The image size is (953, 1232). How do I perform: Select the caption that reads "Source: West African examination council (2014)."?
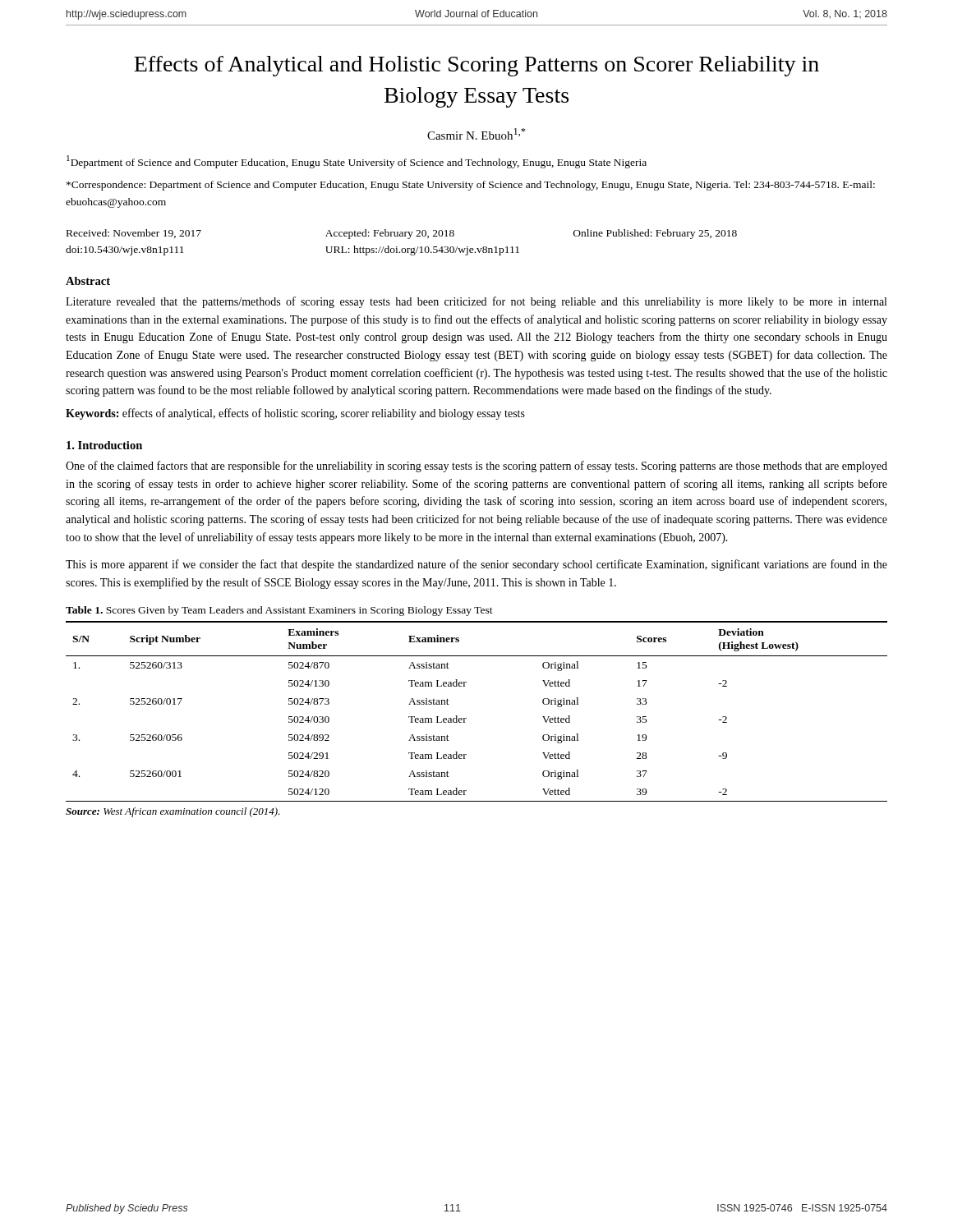[173, 811]
